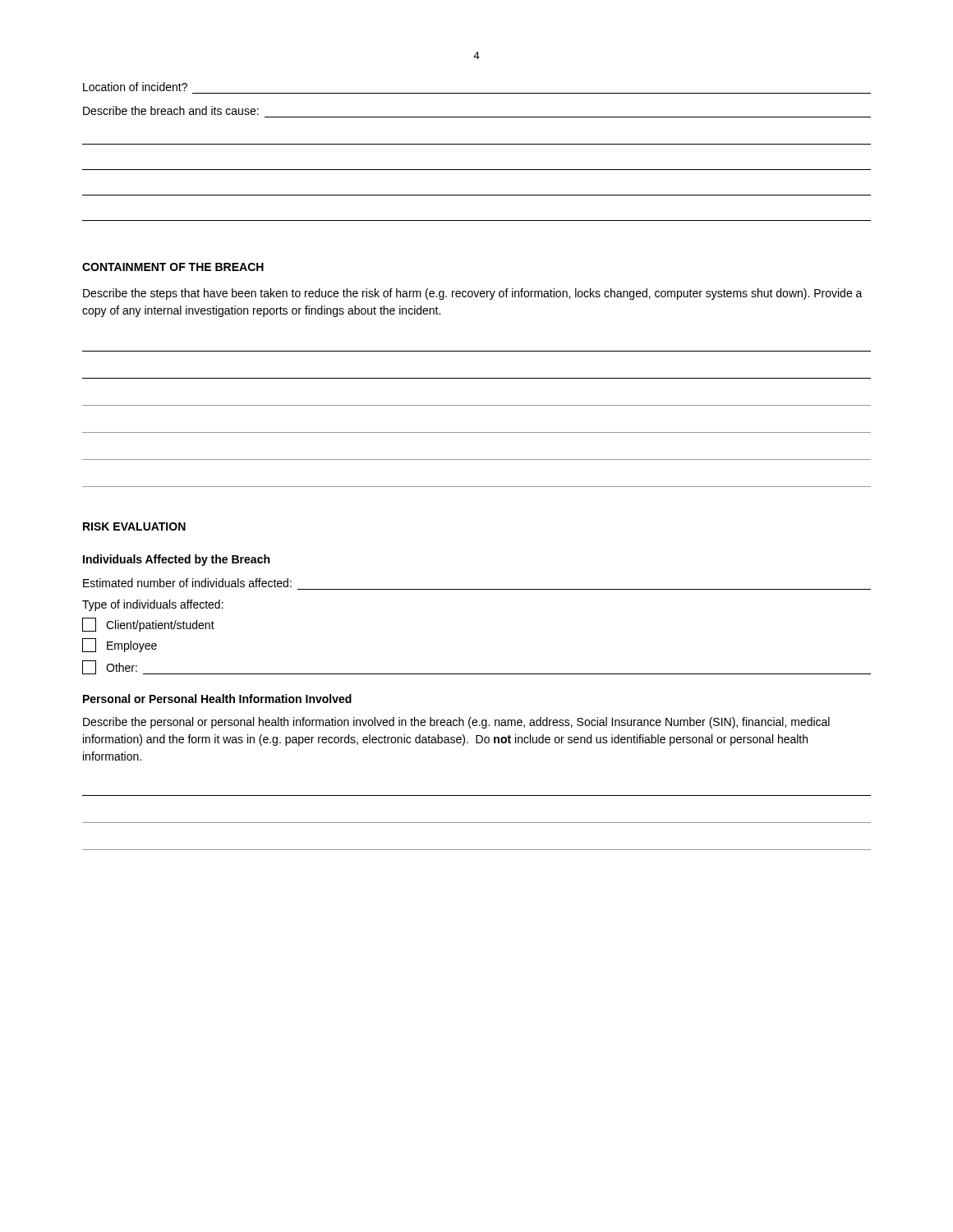Where does it say "Estimated number of individuals affected:"?
Screen dimensions: 1232x953
(x=476, y=582)
